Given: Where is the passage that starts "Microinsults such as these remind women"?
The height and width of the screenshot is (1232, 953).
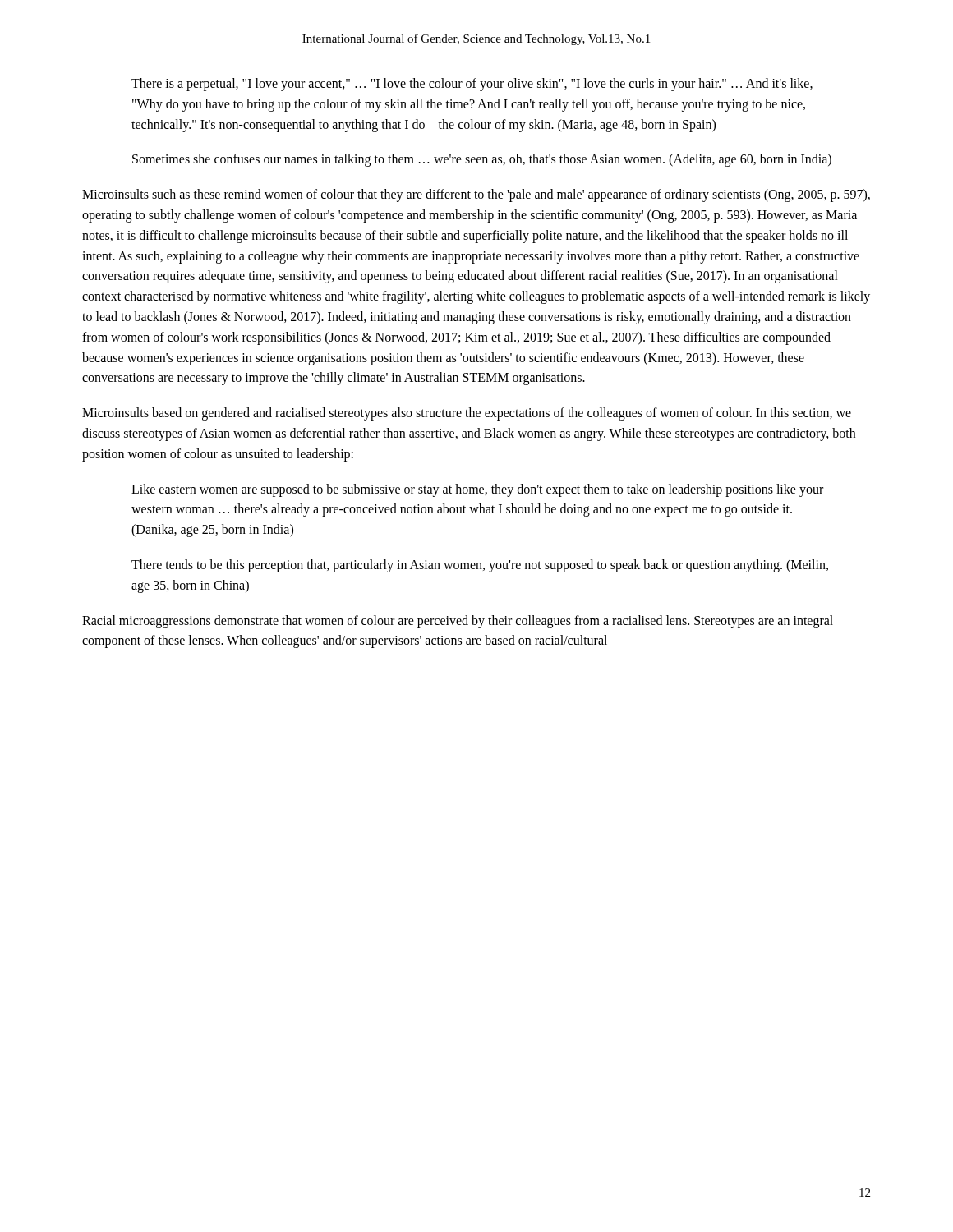Looking at the screenshot, I should (x=476, y=286).
